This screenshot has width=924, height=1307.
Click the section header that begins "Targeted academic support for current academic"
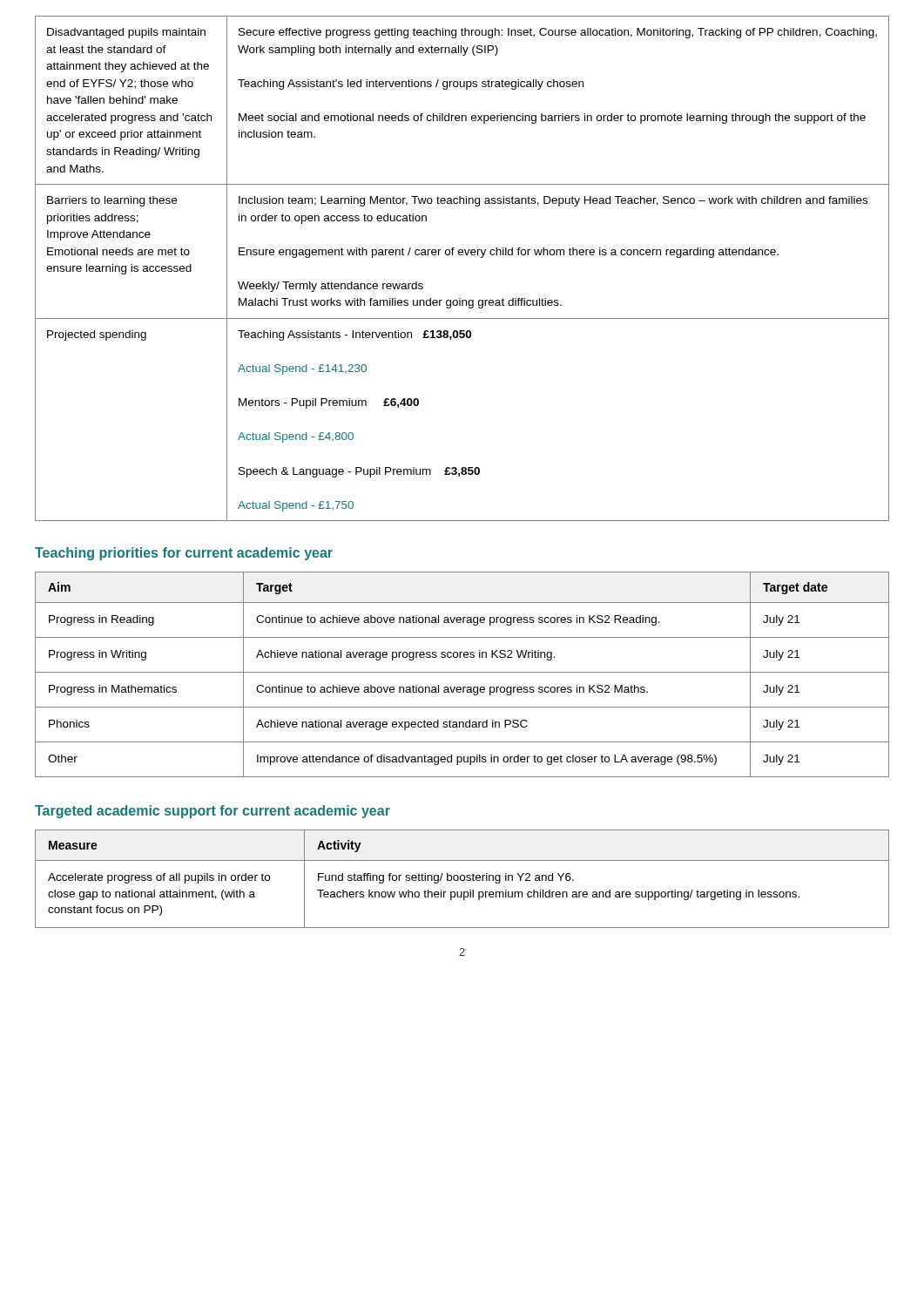212,812
